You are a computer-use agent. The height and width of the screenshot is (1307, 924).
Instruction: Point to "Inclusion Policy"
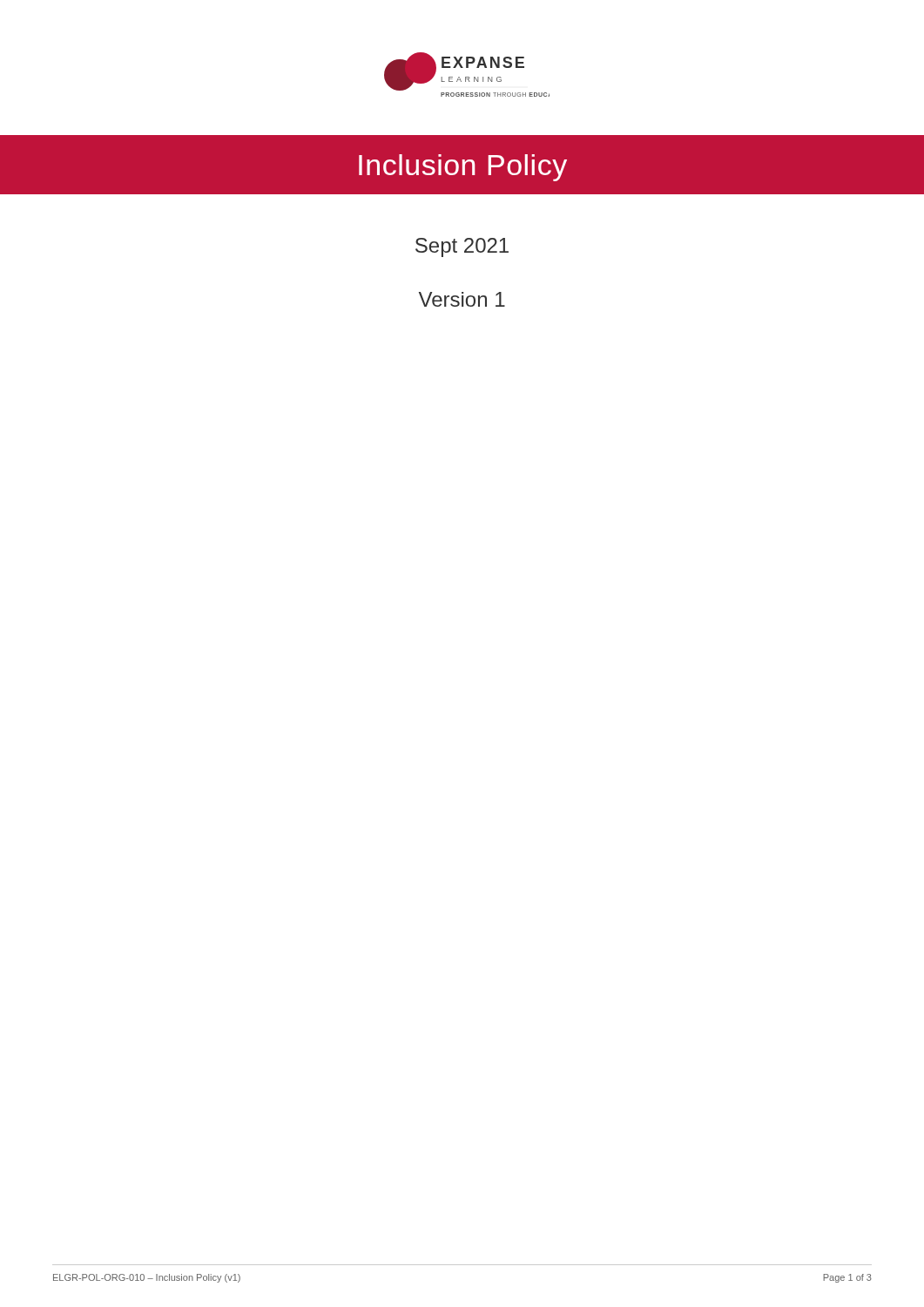click(x=462, y=164)
